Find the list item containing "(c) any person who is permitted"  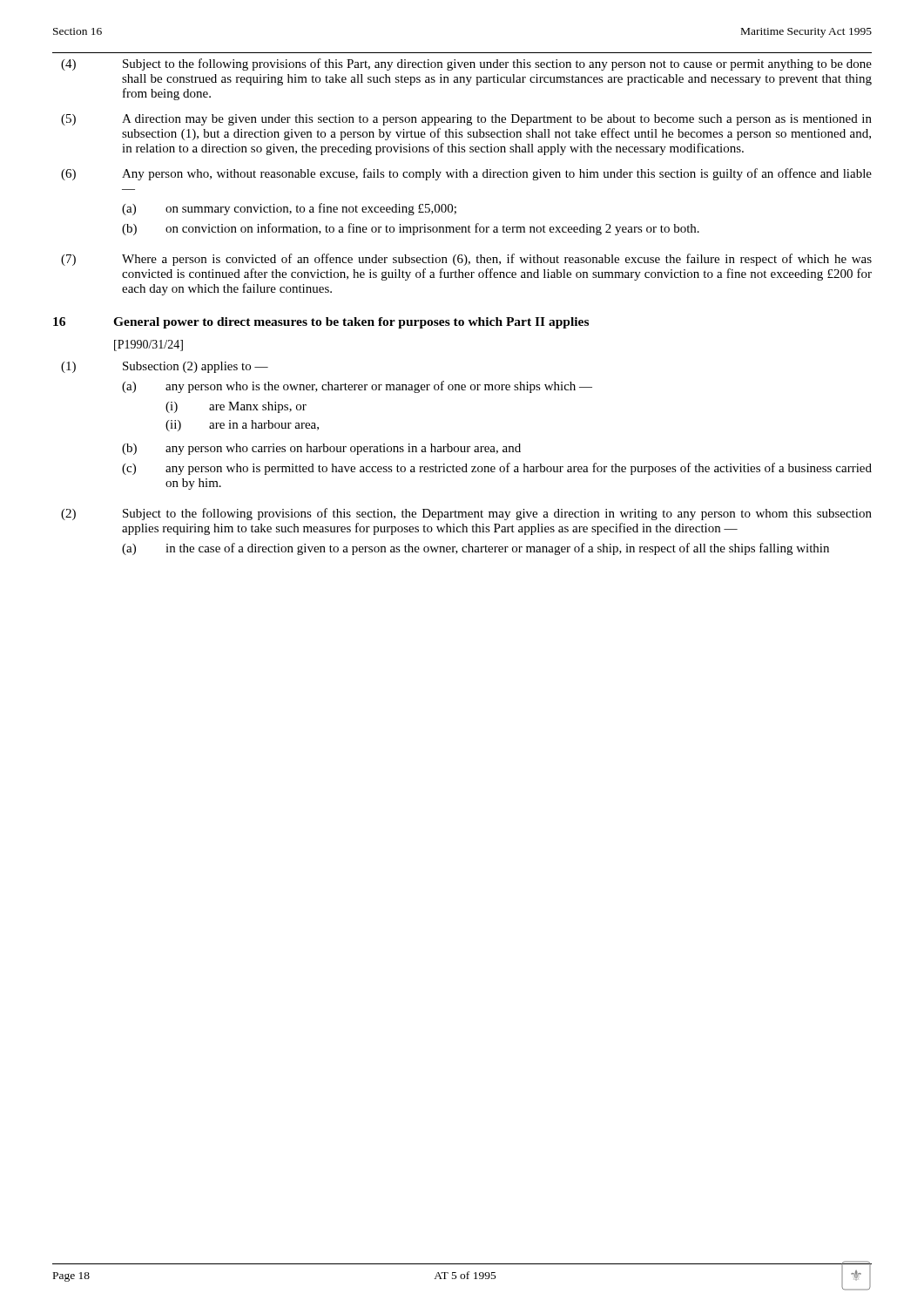pos(497,476)
